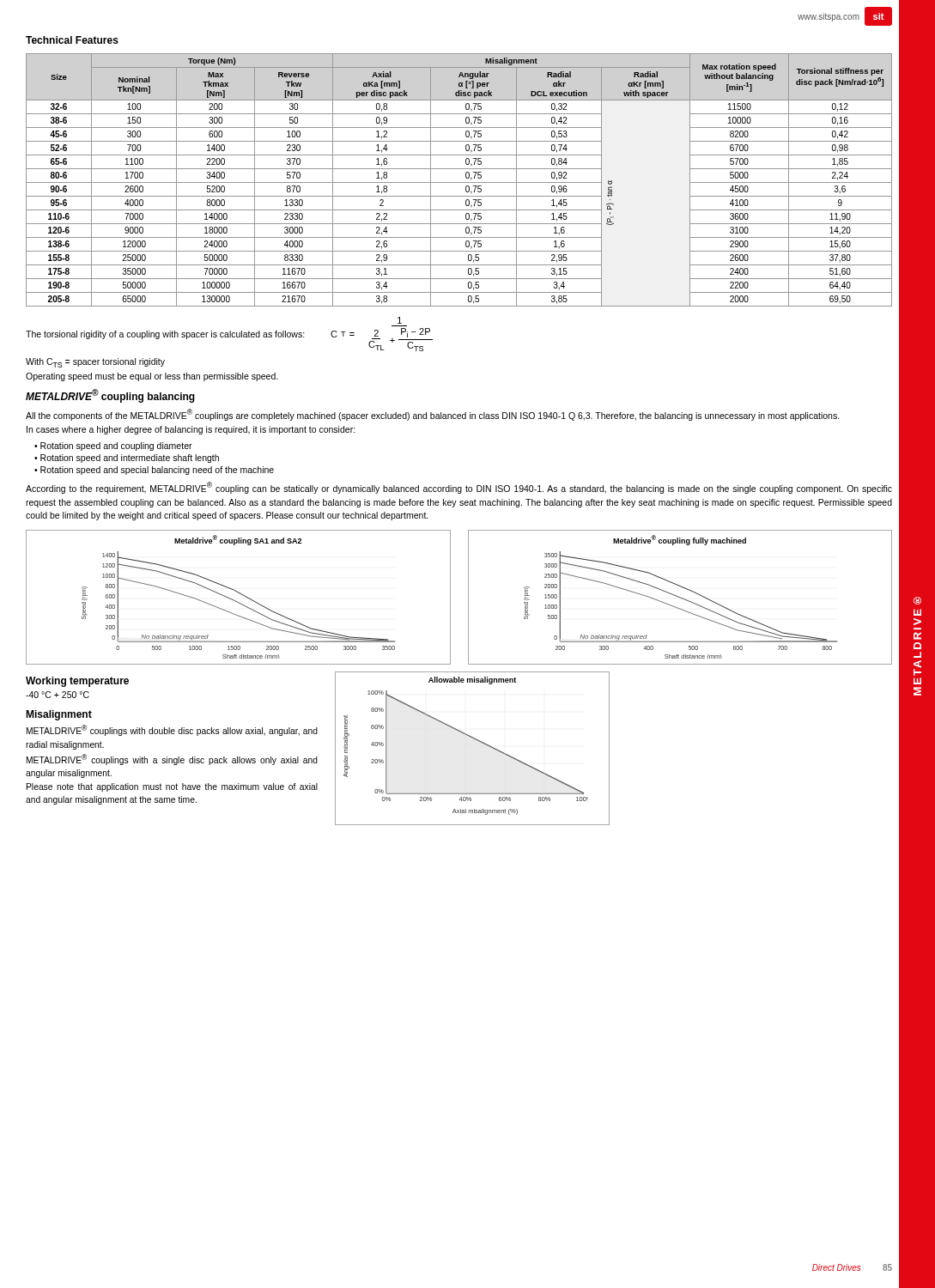Locate the block of text that opens with "The torsional rigidity of"
The image size is (935, 1288).
(x=165, y=334)
